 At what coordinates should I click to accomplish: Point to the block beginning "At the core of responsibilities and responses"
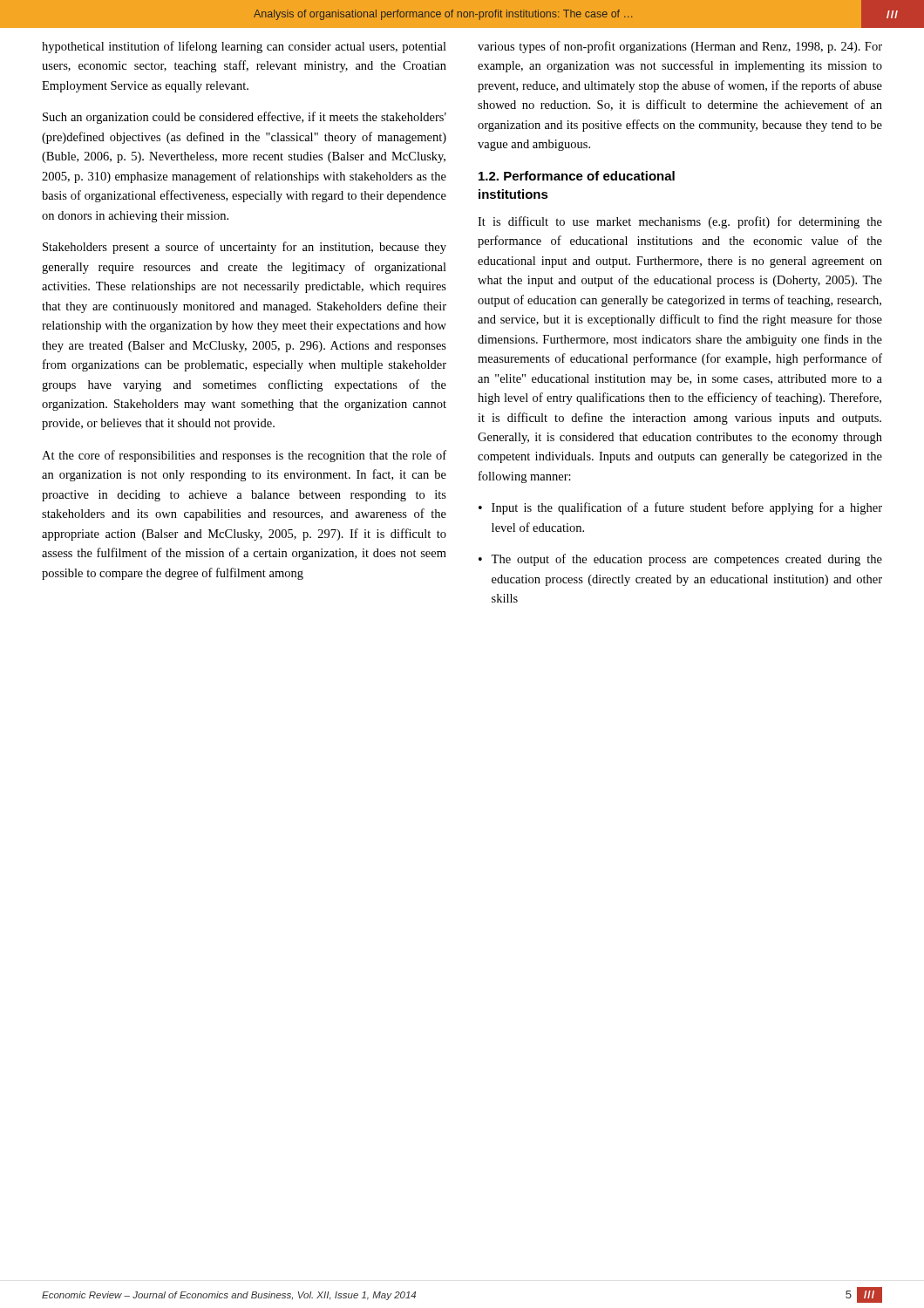coord(244,514)
